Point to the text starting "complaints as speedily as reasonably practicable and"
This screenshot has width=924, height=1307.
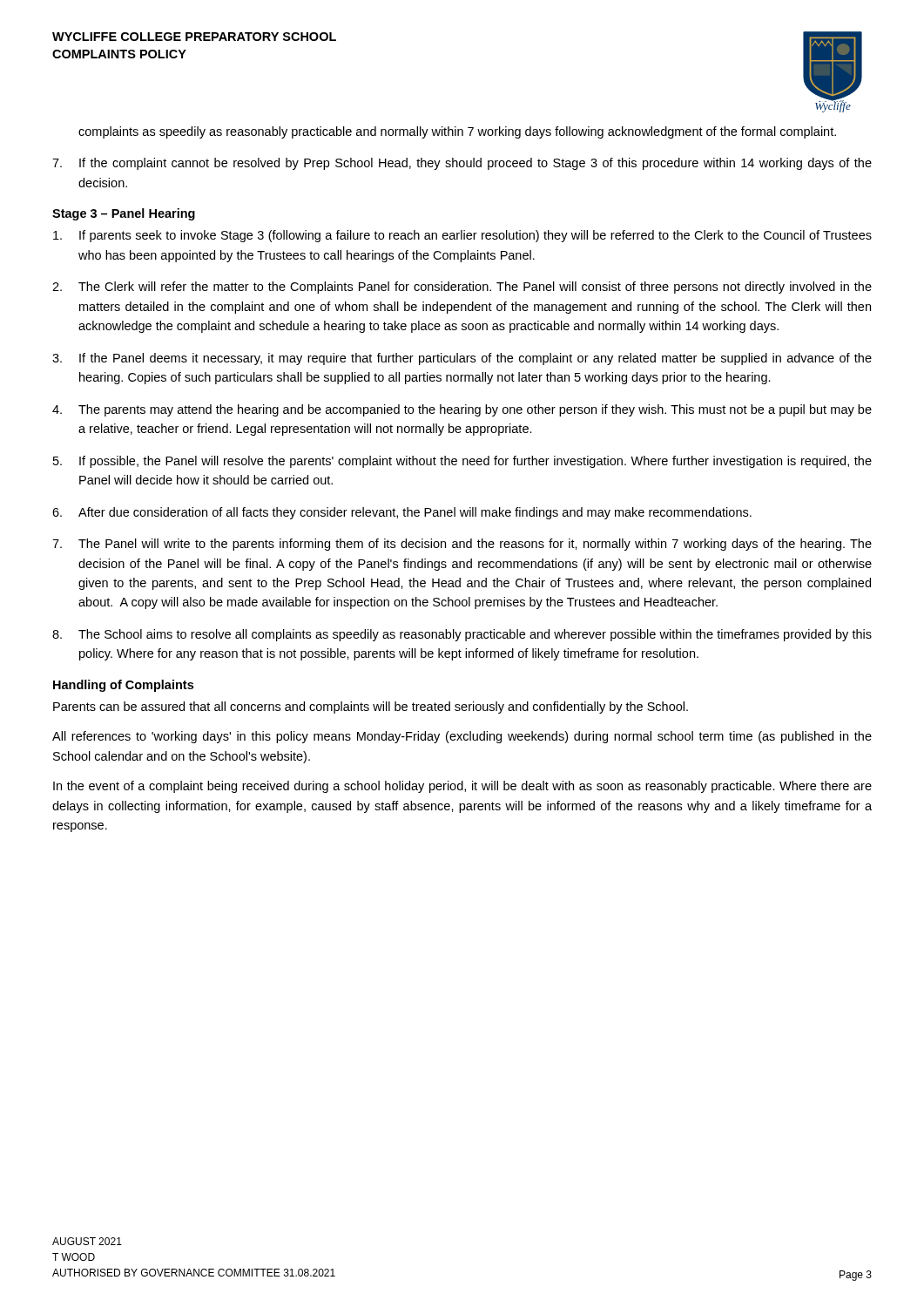pyautogui.click(x=458, y=132)
